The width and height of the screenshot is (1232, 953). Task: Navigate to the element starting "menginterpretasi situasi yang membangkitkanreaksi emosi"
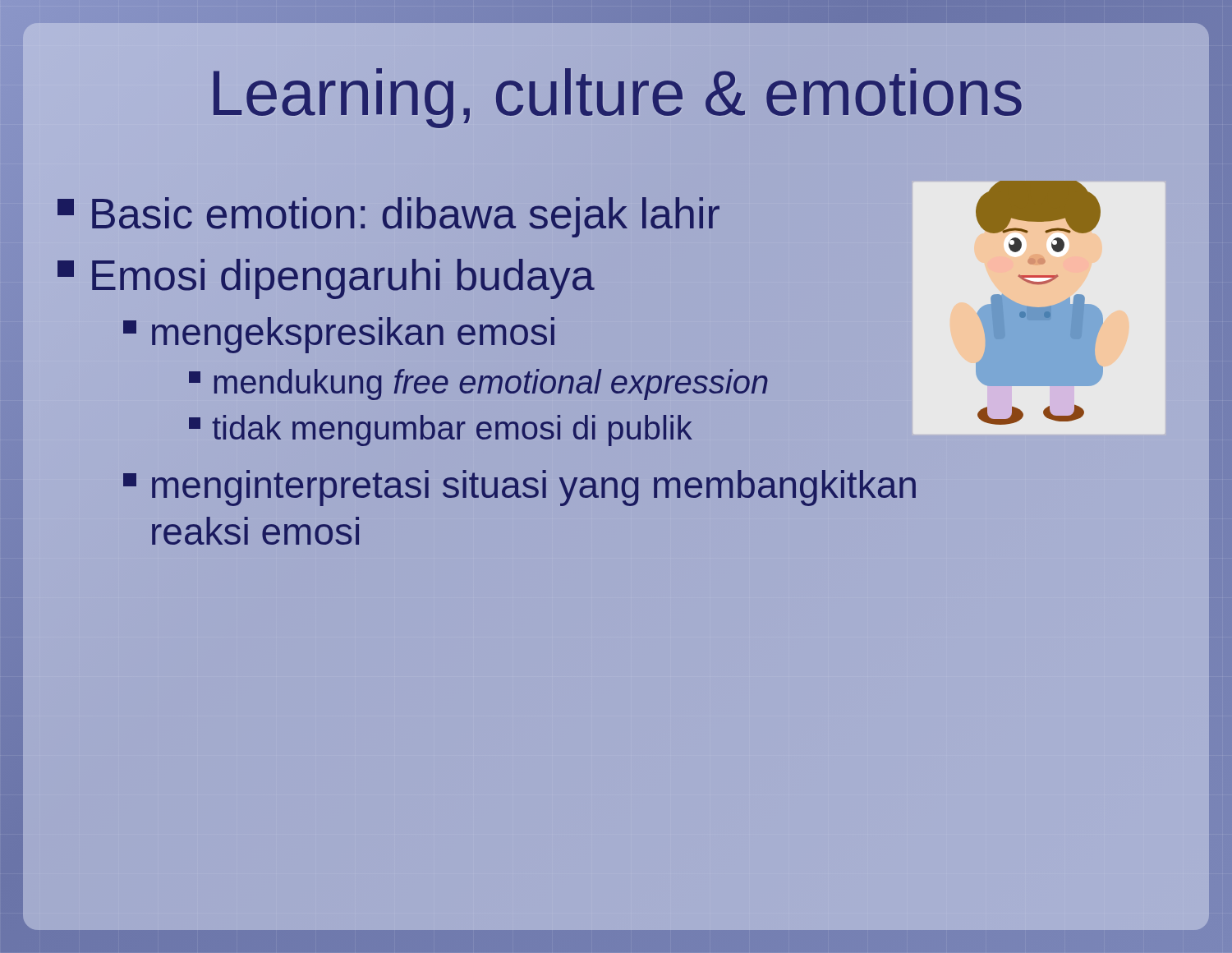(521, 509)
